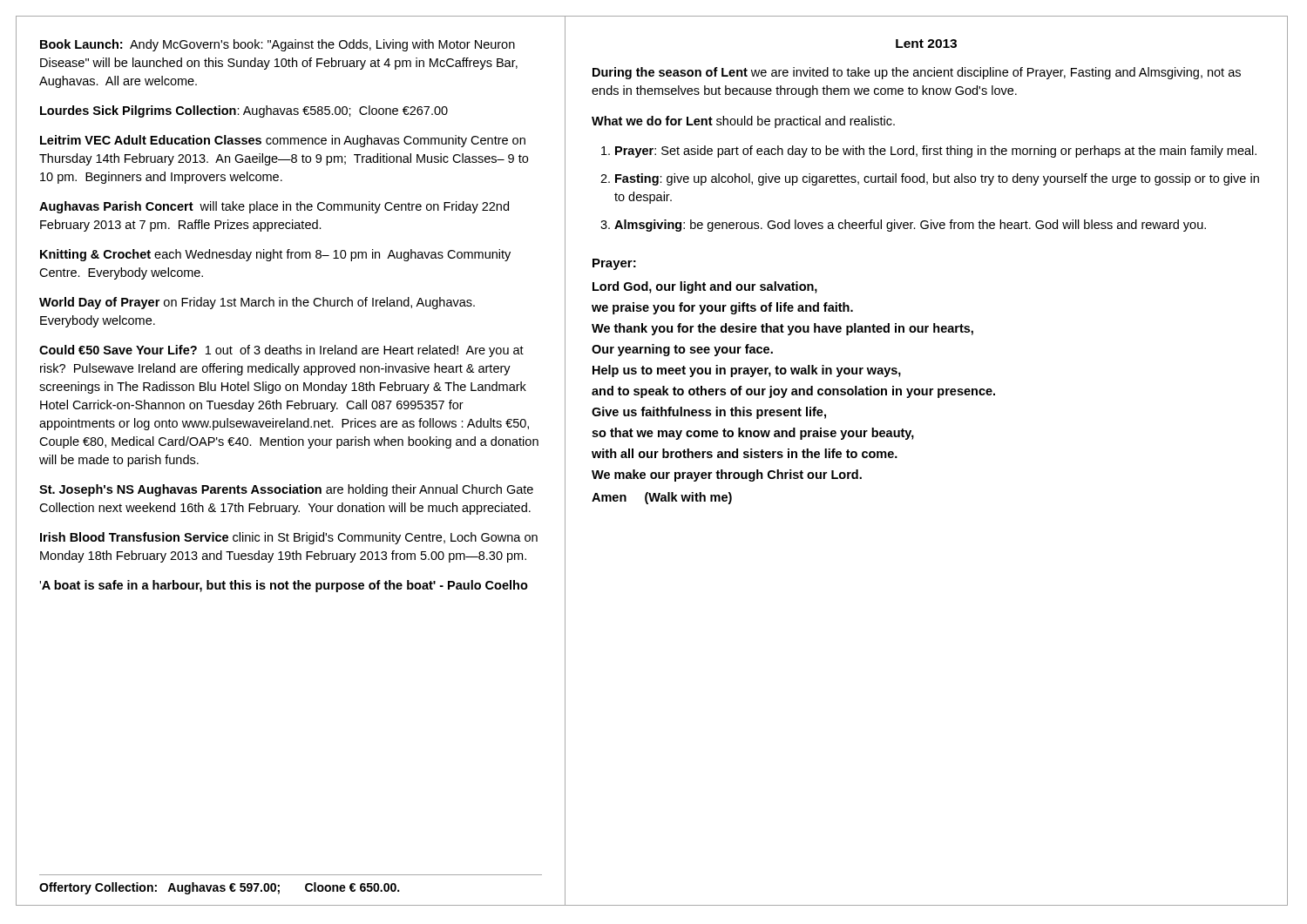Locate the block of text that opens with "'A boat is safe in a"
The width and height of the screenshot is (1307, 924).
pos(283,586)
